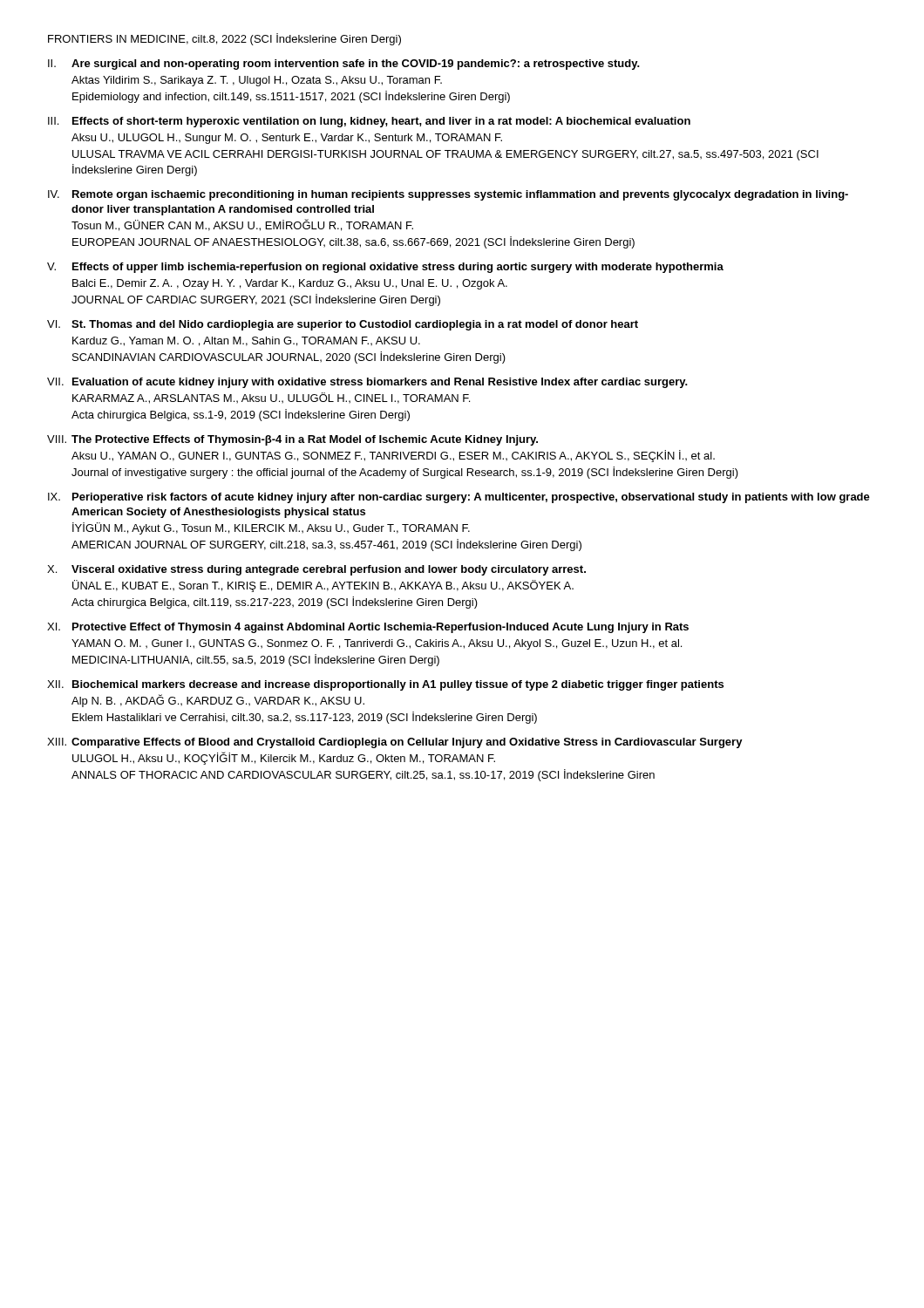Viewport: 924px width, 1308px height.
Task: Find the element starting "VIII. The Protective Effects of"
Action: [462, 456]
